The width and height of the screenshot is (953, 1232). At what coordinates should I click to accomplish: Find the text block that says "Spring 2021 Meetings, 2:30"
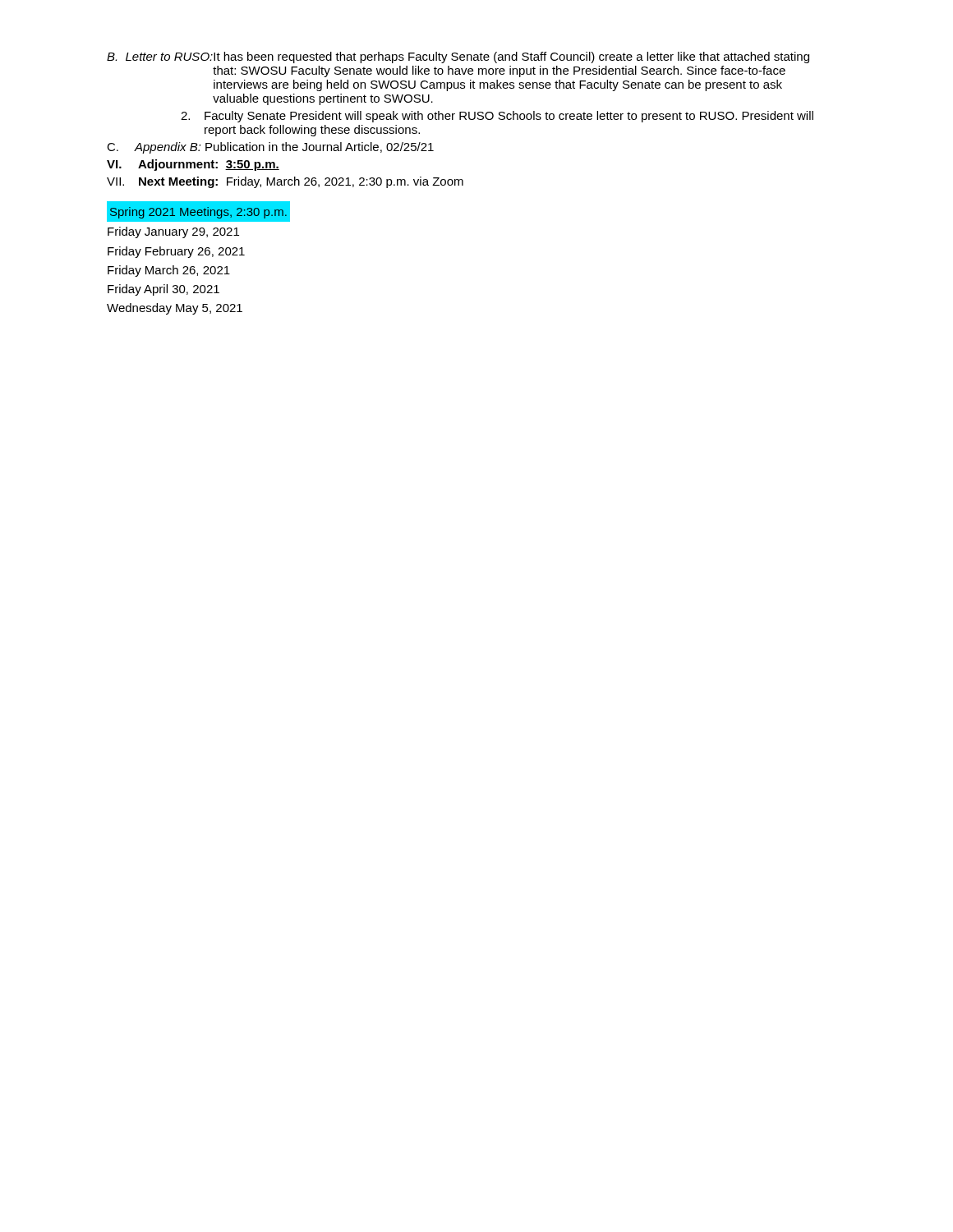point(198,211)
